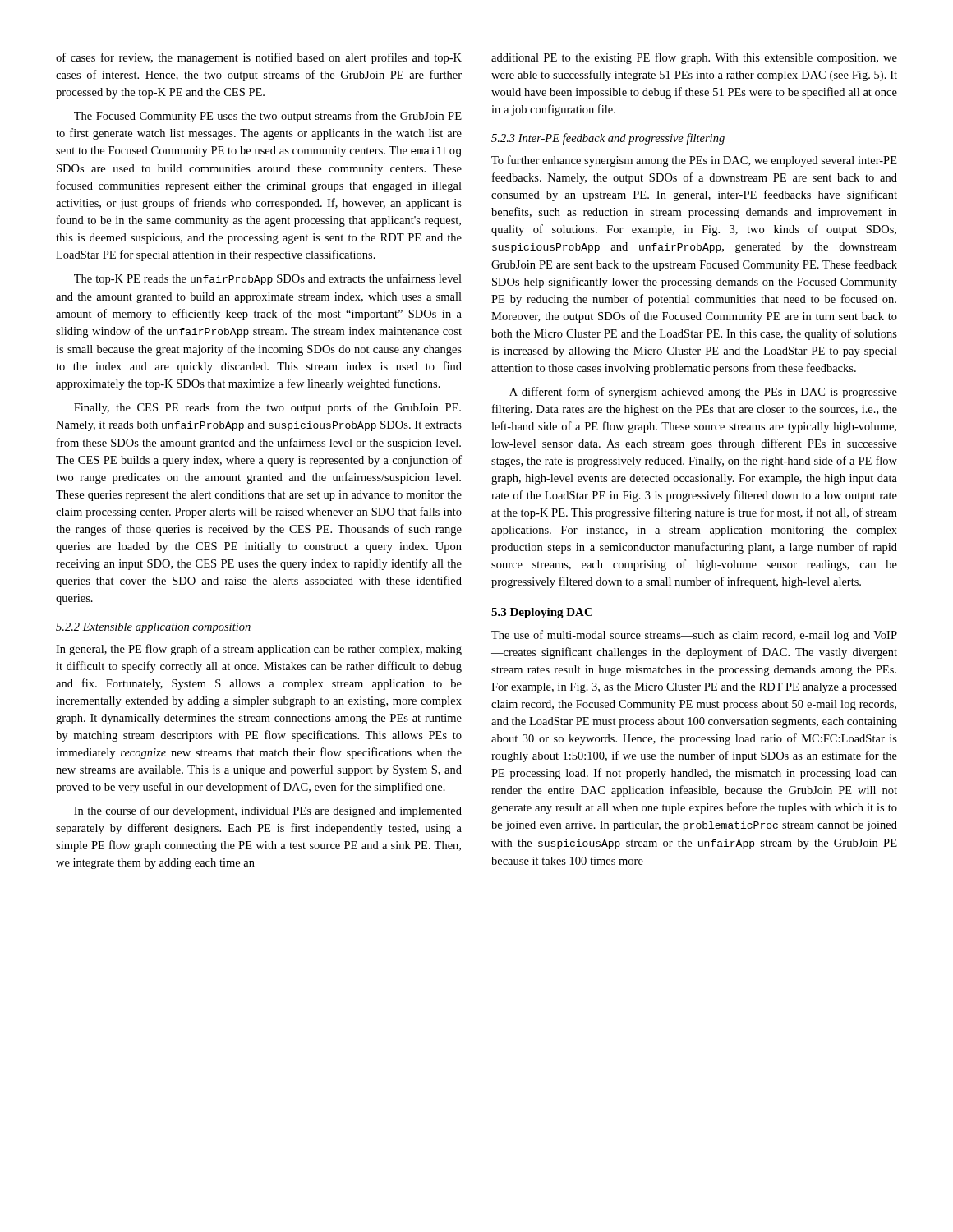Find the section header containing "5.3 Deploying DAC"
Image resolution: width=953 pixels, height=1232 pixels.
click(542, 613)
